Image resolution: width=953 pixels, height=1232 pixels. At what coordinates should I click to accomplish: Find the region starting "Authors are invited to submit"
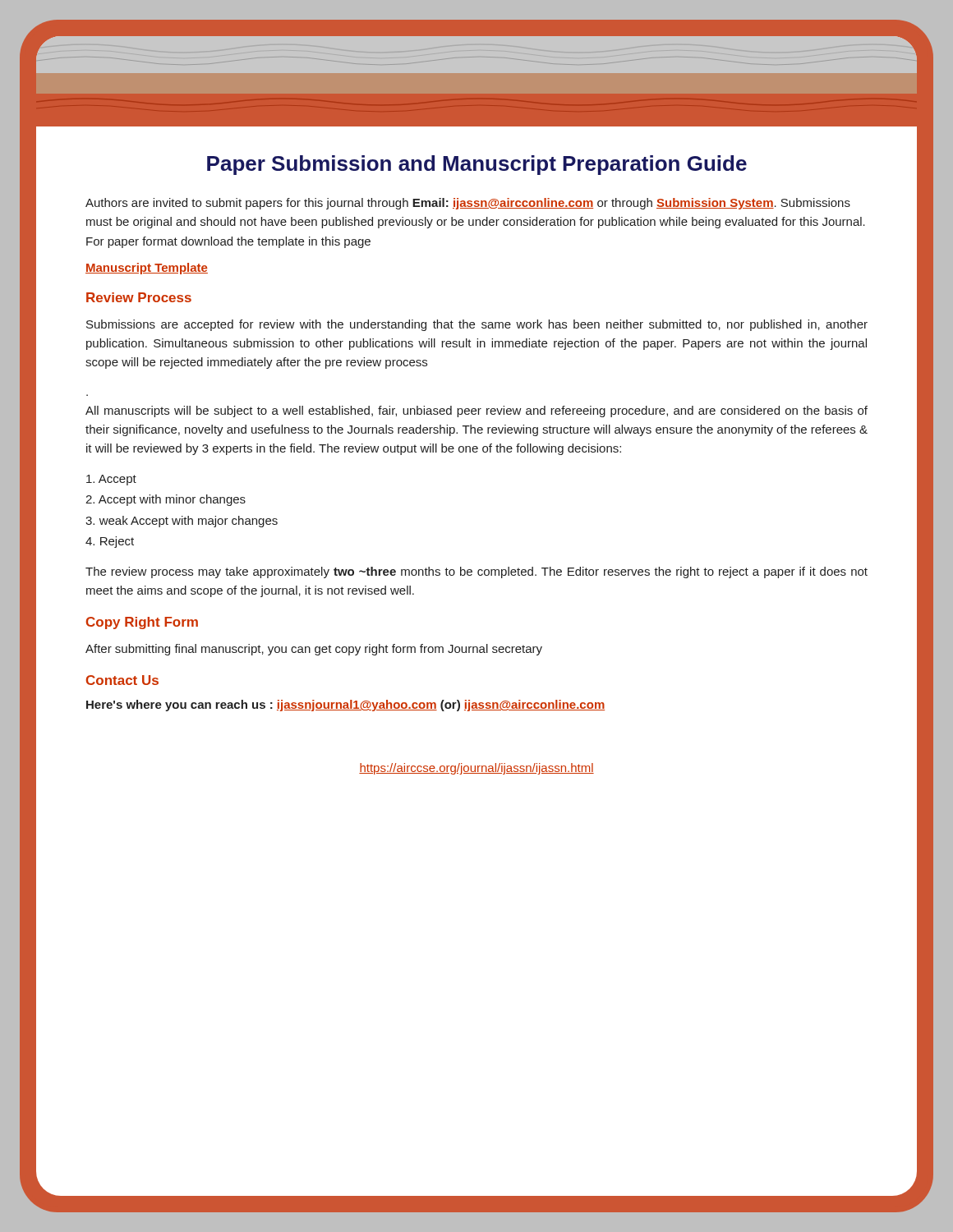(x=476, y=222)
